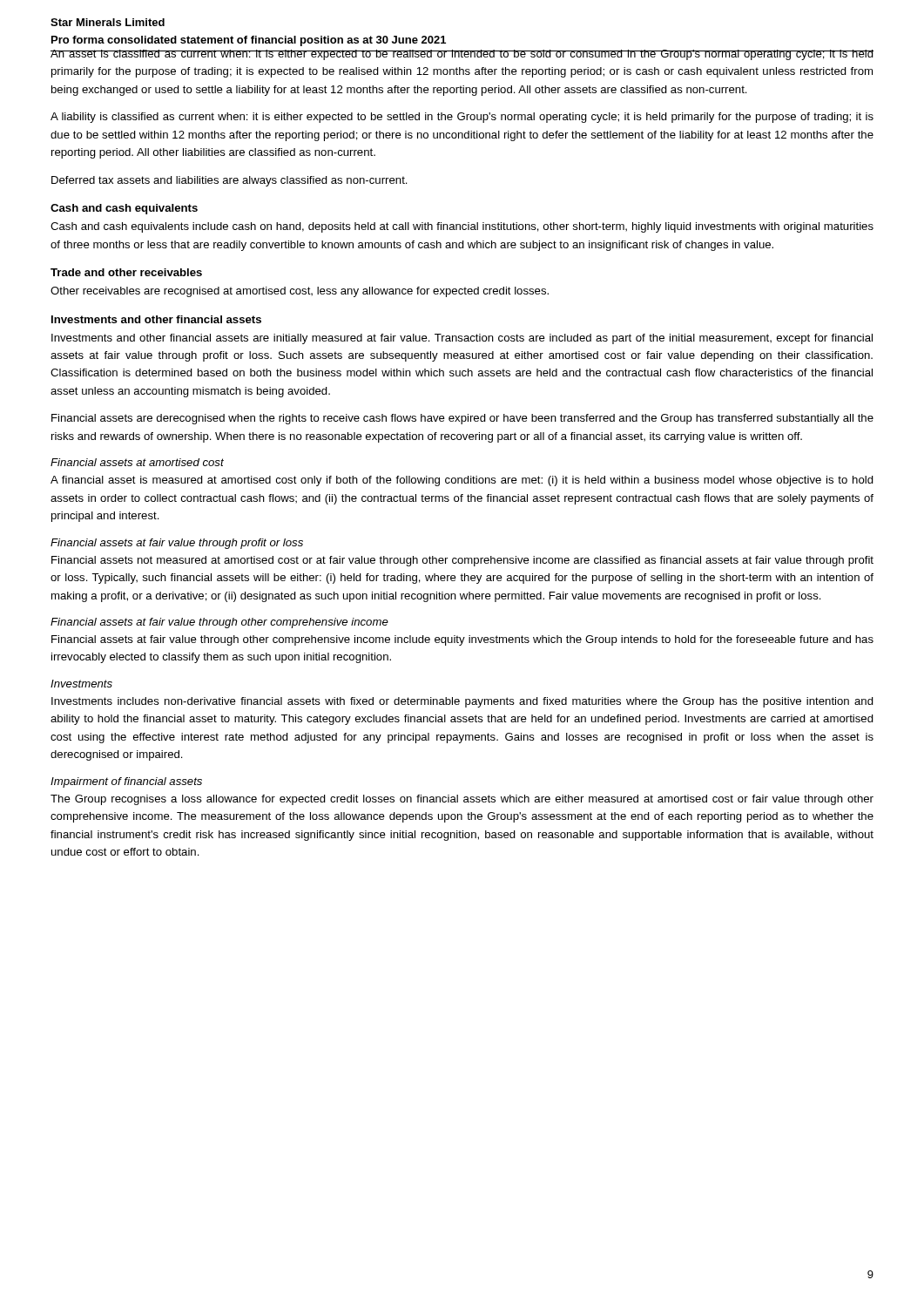Point to the passage starting "Impairment of financial assets"
Viewport: 924px width, 1307px height.
(x=126, y=781)
